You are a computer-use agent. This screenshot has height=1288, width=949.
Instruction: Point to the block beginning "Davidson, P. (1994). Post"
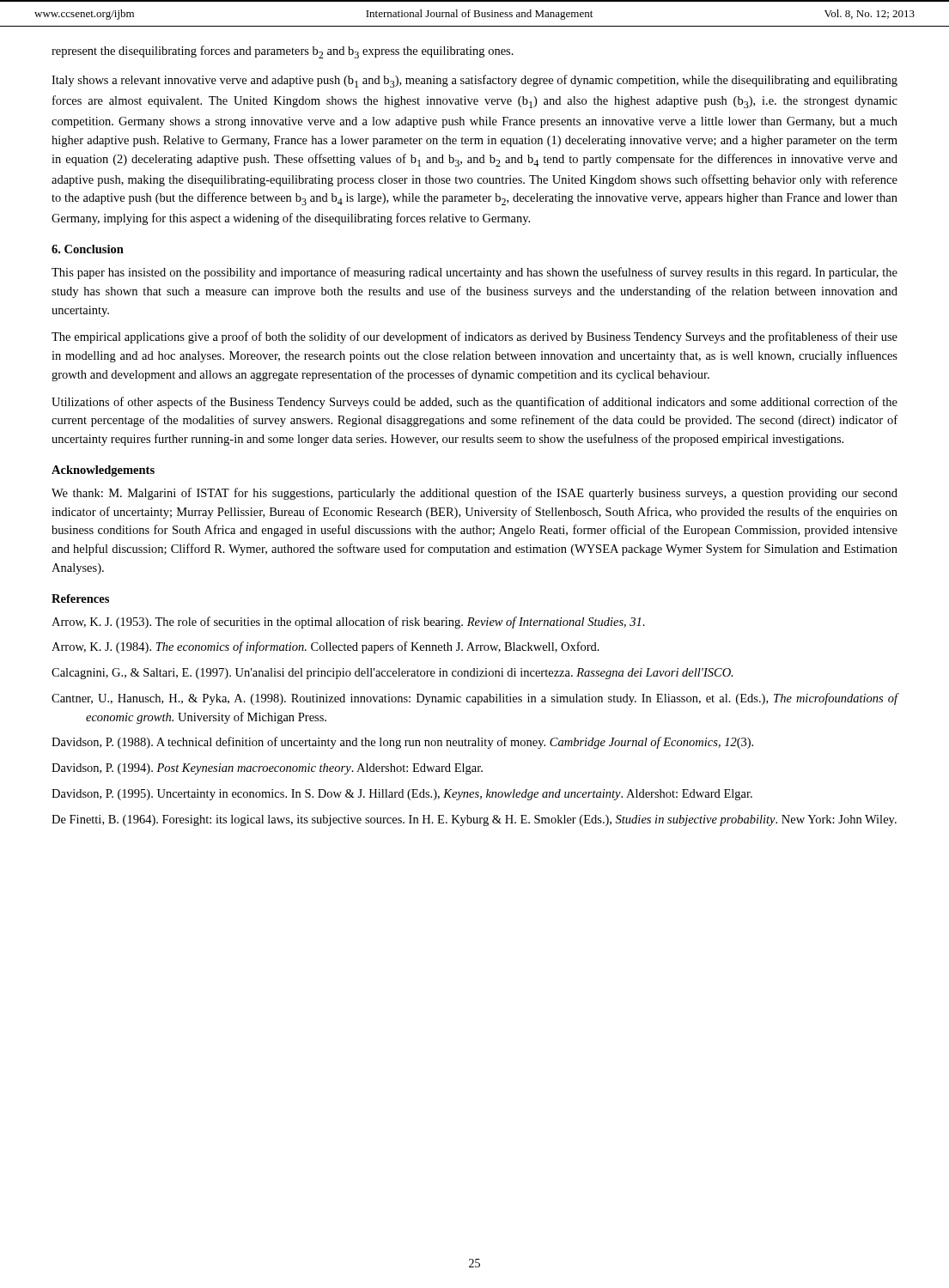click(267, 768)
